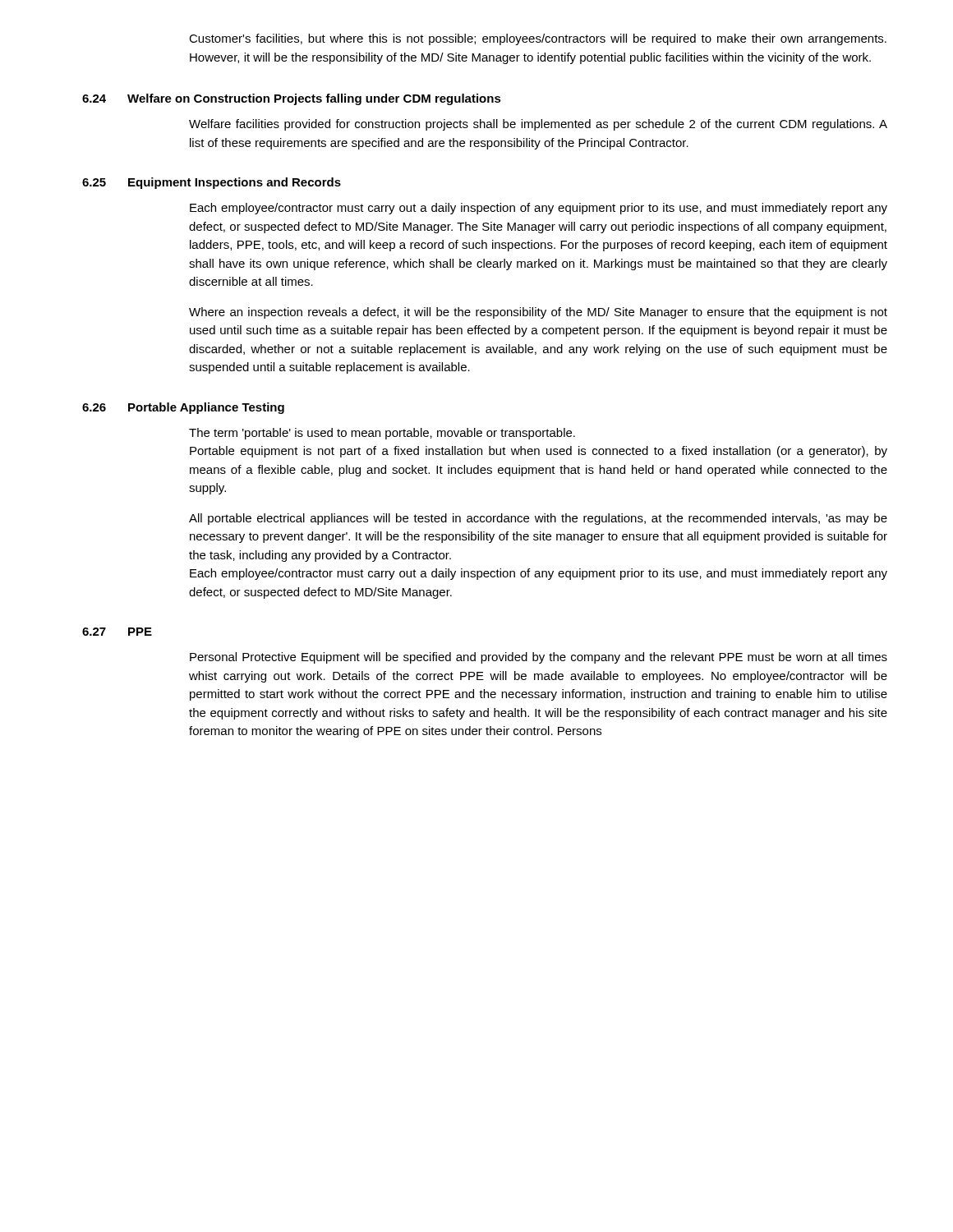This screenshot has width=953, height=1232.
Task: Navigate to the passage starting "Personal Protective Equipment will be specified and provided"
Action: pos(538,694)
